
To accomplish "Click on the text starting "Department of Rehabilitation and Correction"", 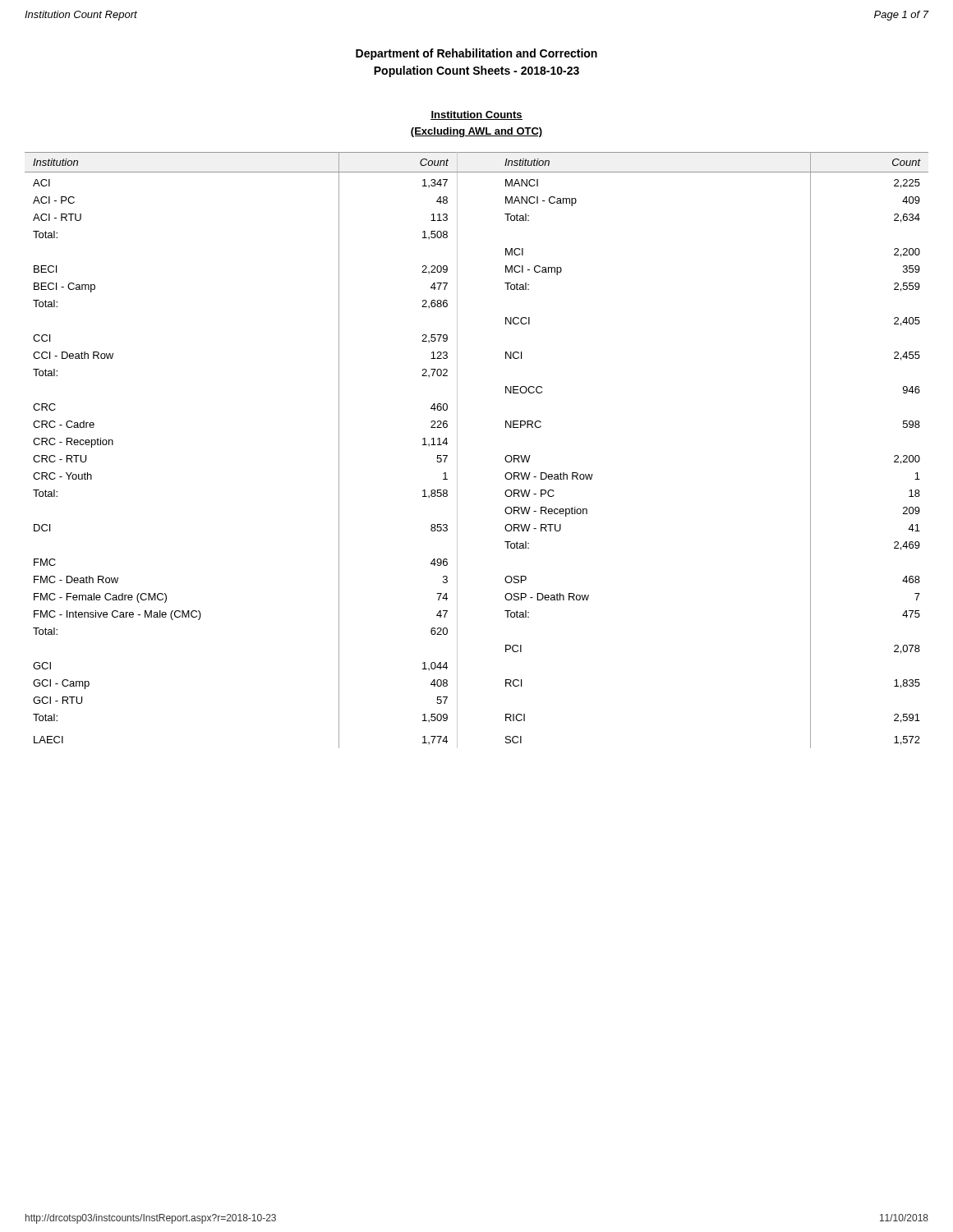I will [476, 62].
